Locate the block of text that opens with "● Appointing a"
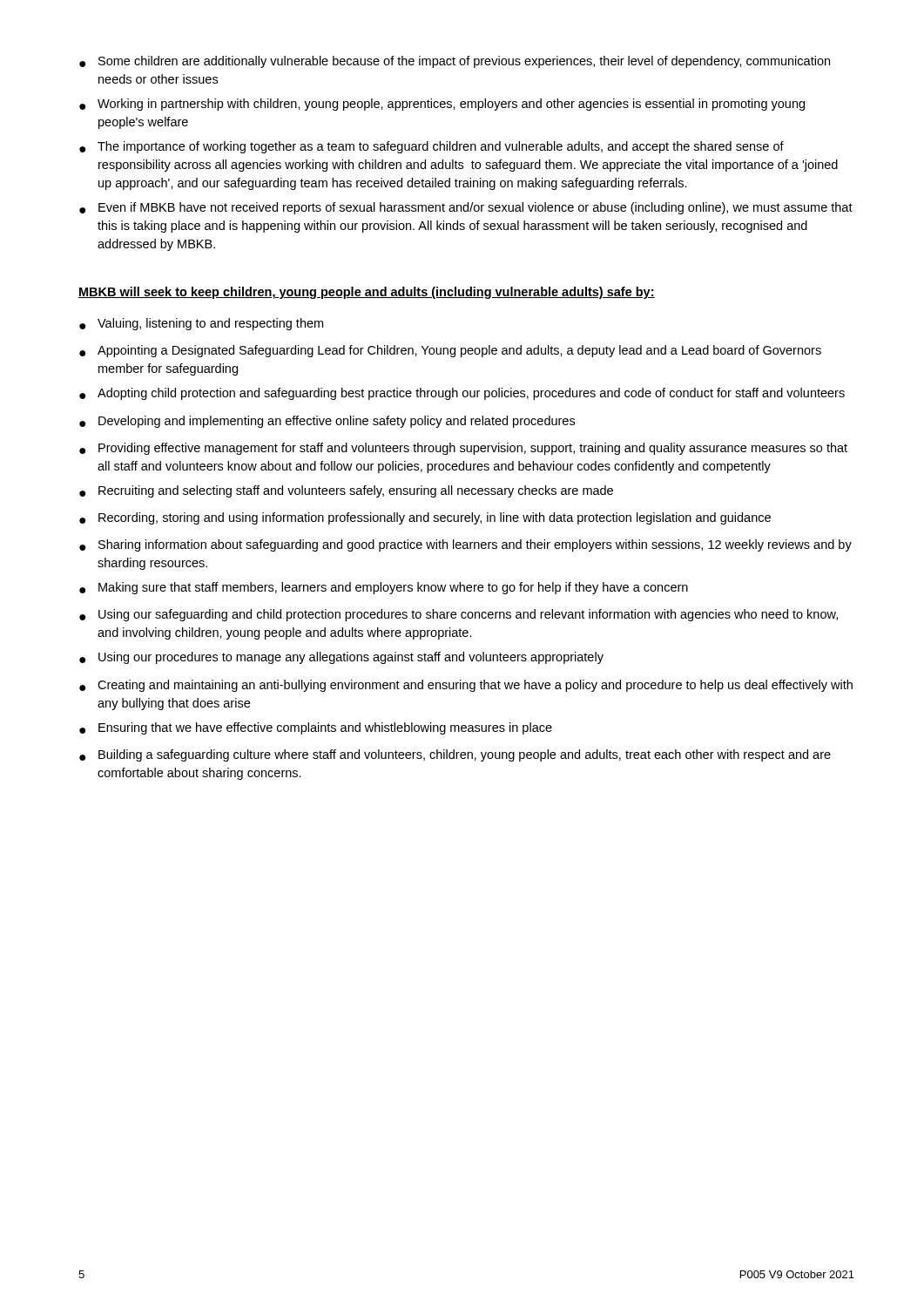 coord(466,360)
